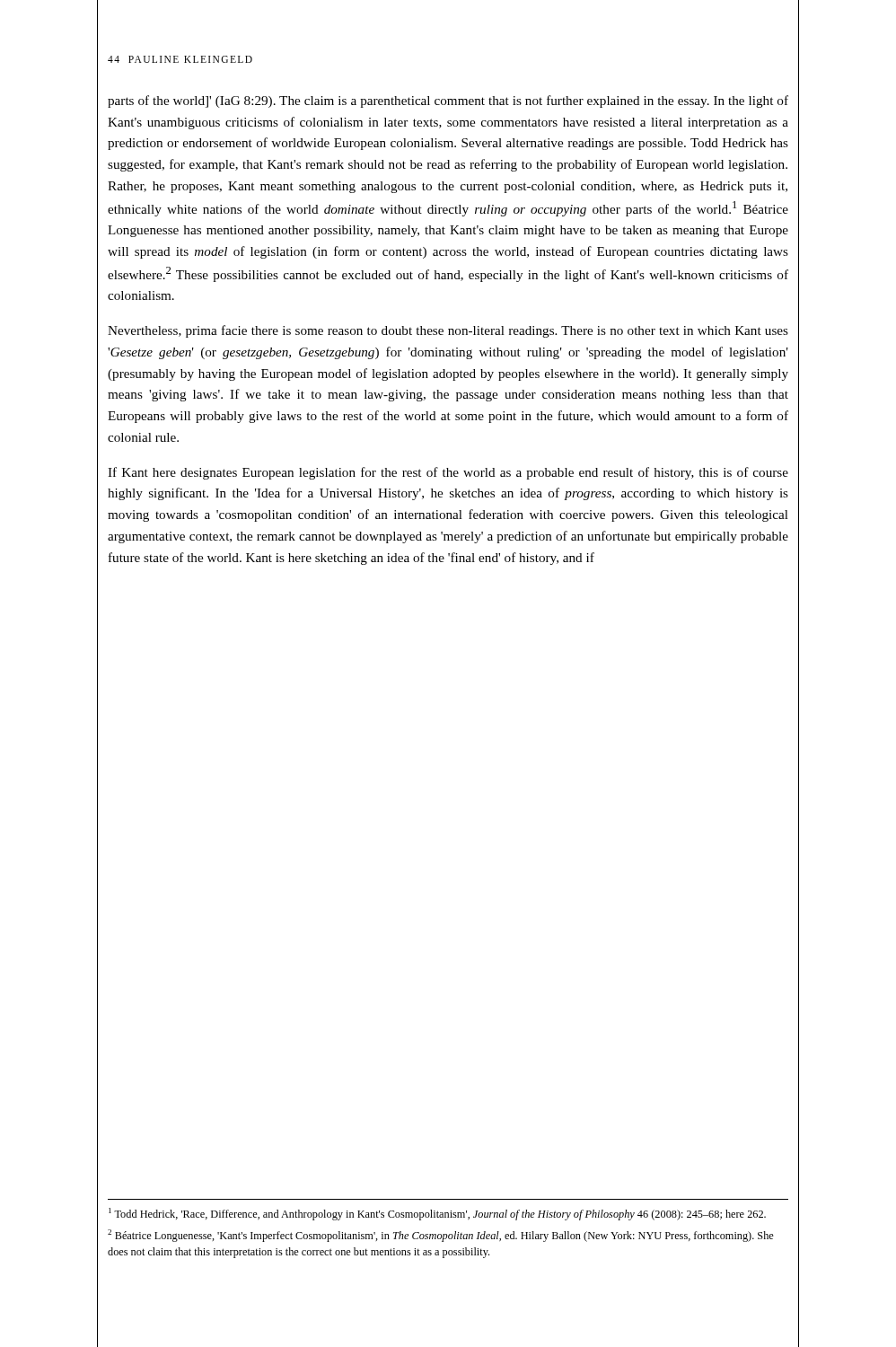Click the passage that begins "parts of the"
This screenshot has width=896, height=1347.
coord(448,198)
